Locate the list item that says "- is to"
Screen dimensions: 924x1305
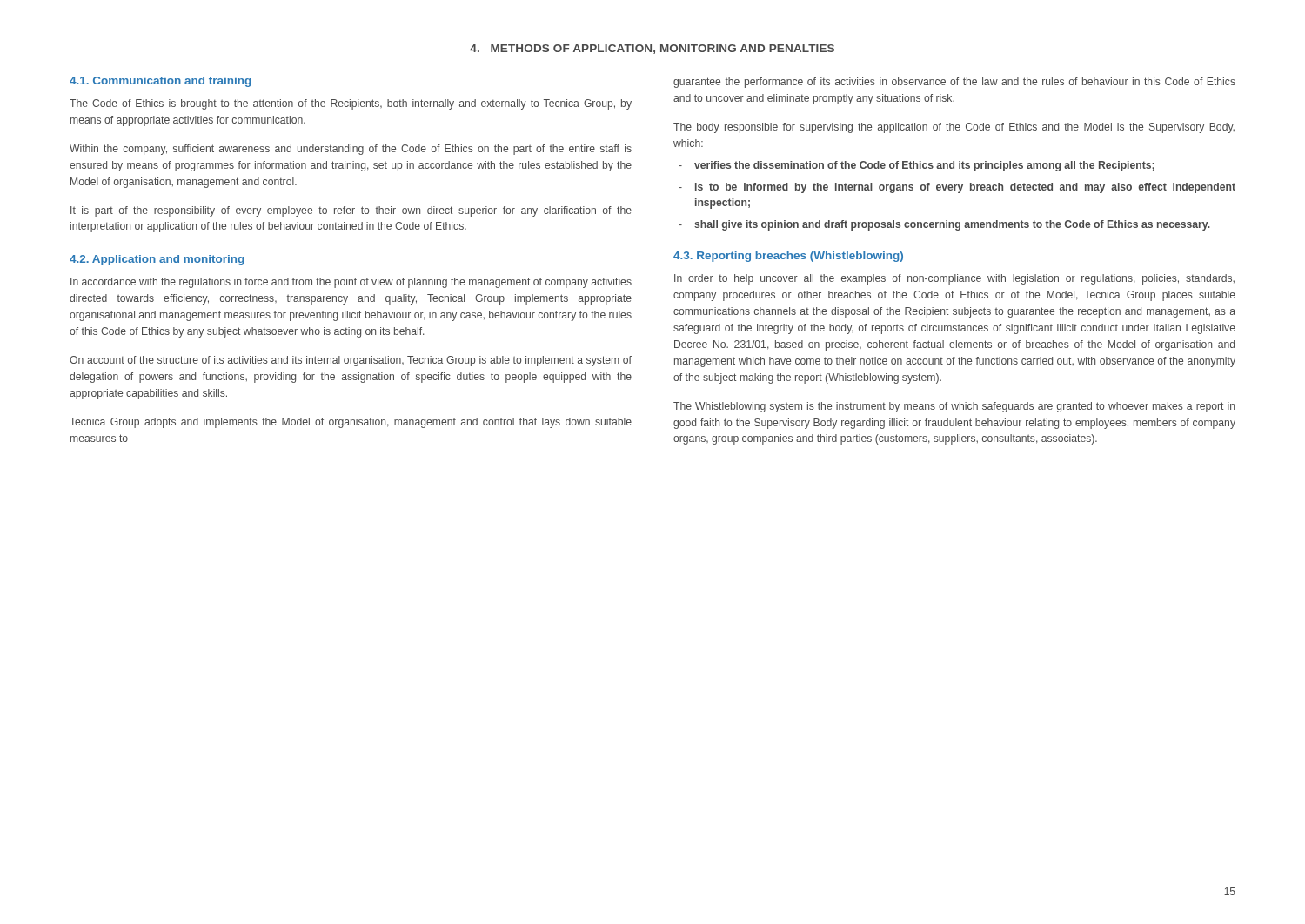coord(957,195)
